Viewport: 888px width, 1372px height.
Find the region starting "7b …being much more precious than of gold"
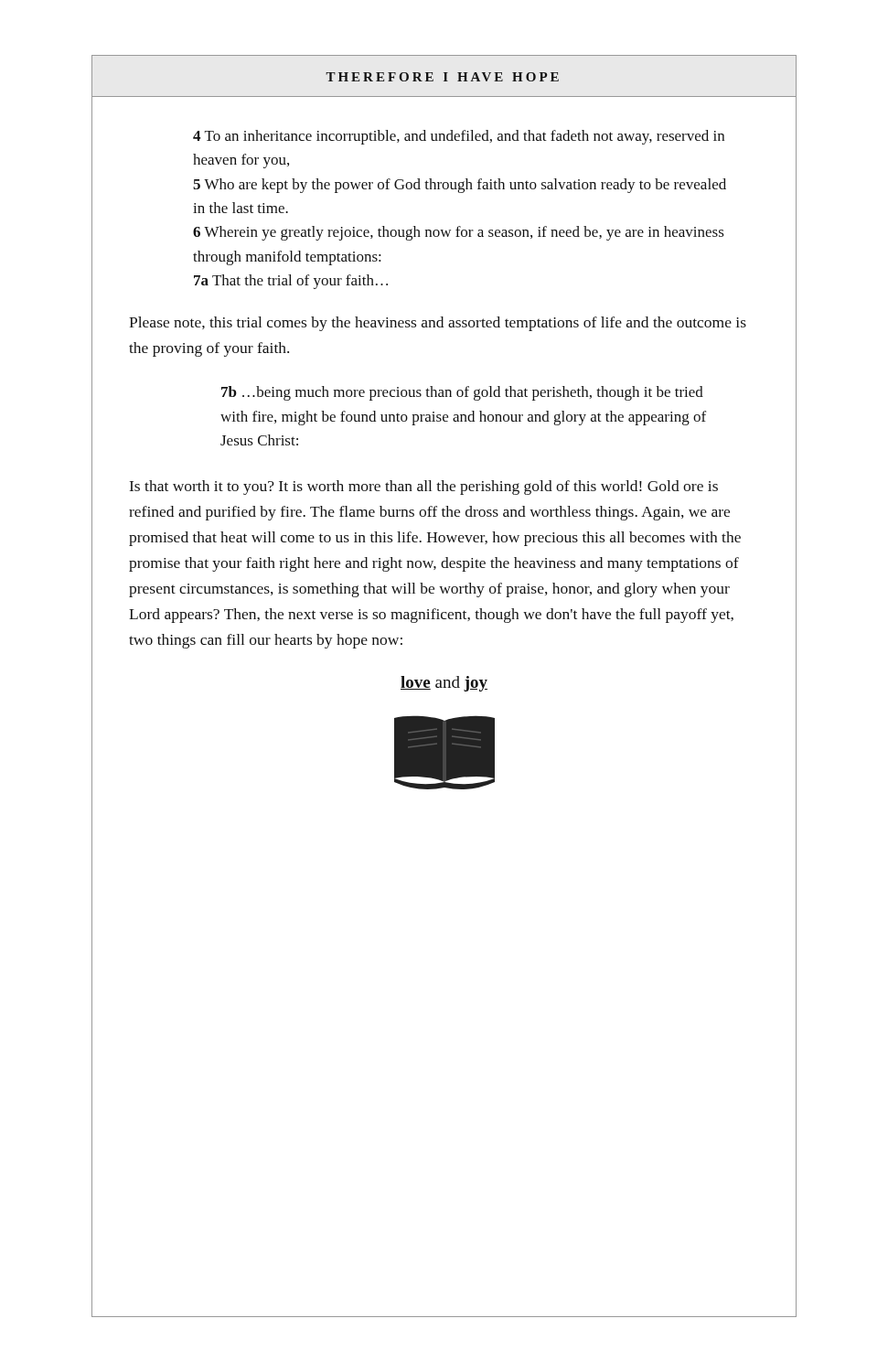463,416
